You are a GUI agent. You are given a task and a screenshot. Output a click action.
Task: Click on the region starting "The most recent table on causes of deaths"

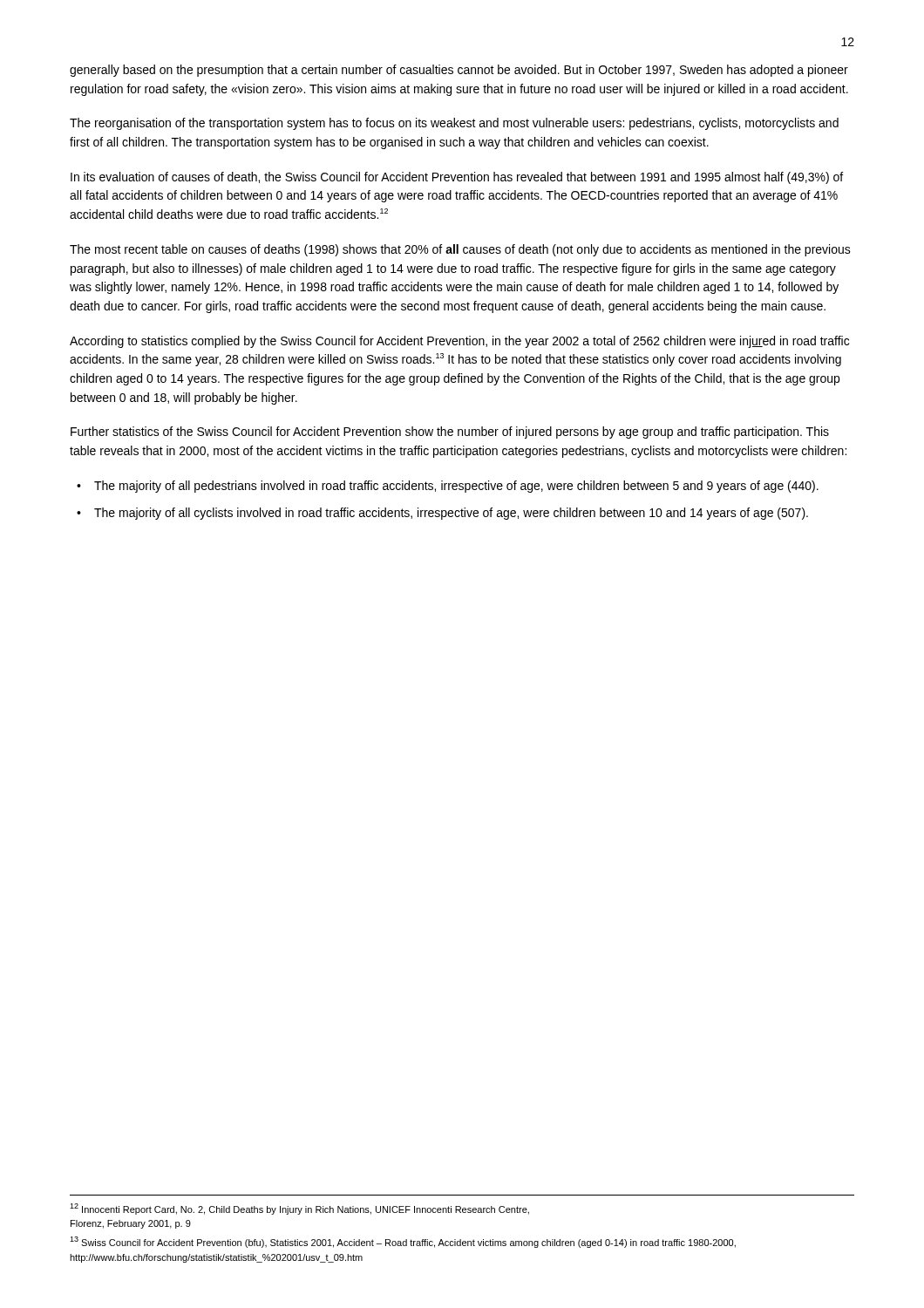tap(460, 278)
